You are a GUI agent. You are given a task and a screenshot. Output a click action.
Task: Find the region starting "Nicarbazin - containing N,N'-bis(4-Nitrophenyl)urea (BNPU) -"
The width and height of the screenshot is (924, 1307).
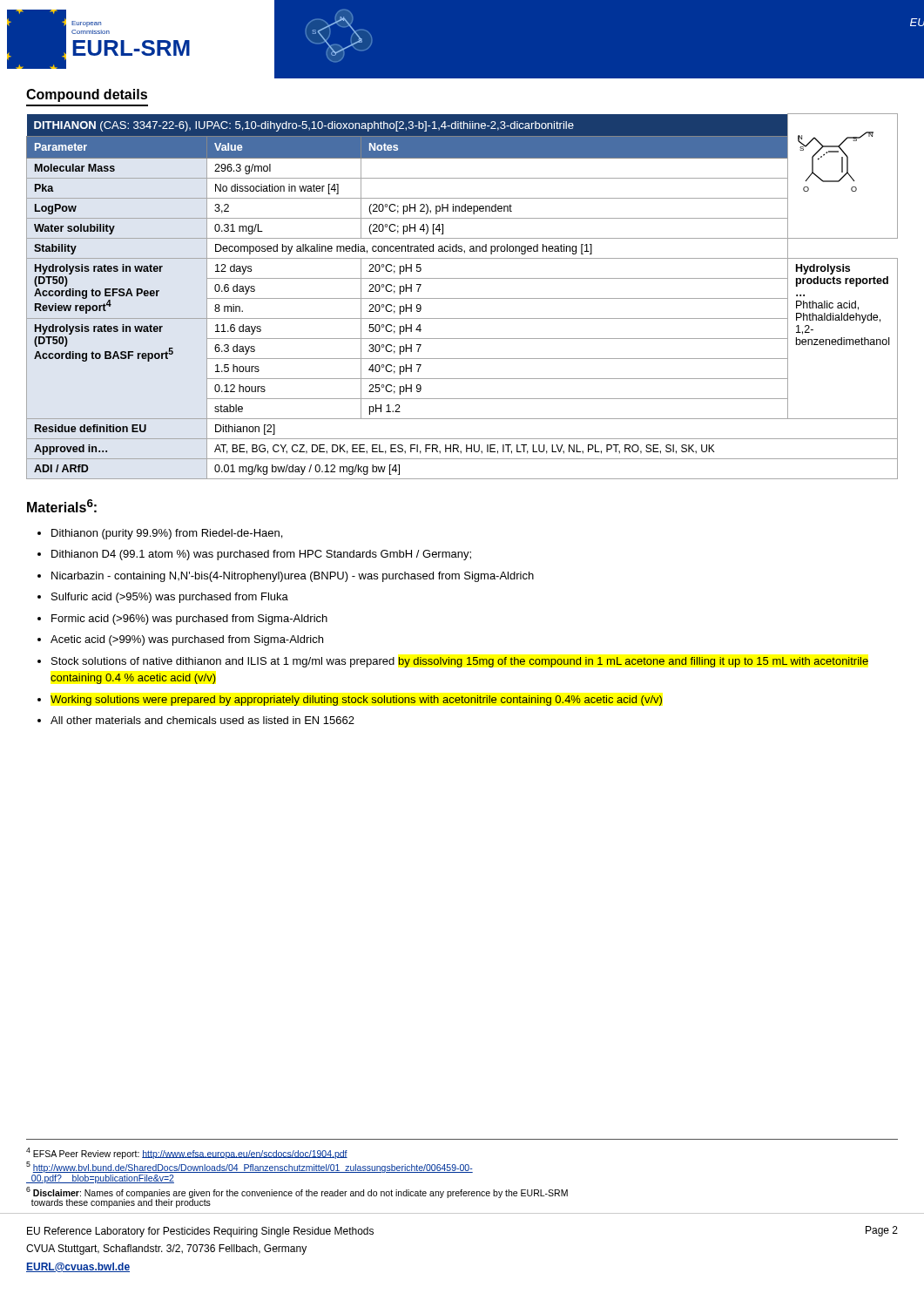(292, 575)
